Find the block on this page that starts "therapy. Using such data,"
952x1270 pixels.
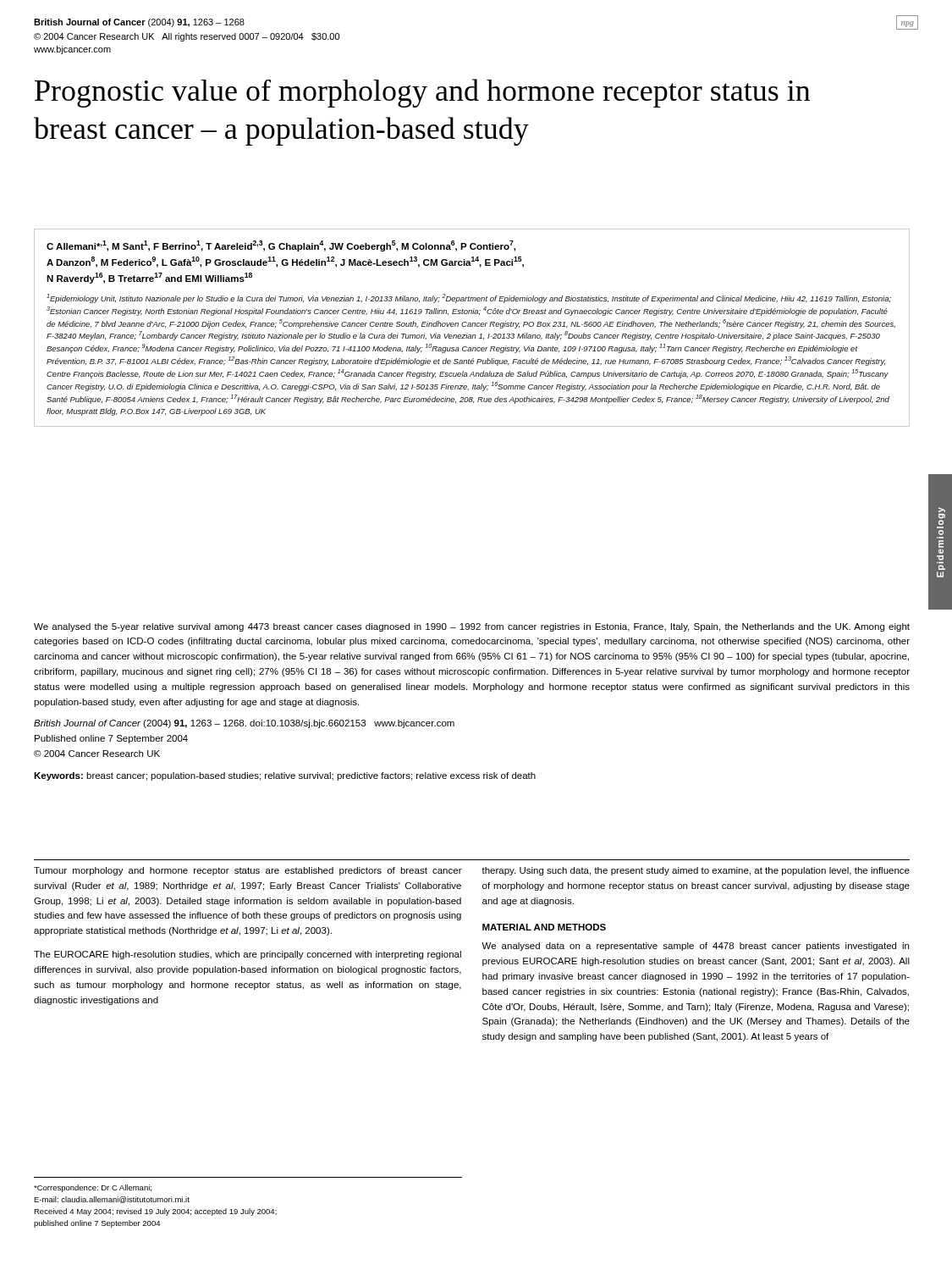696,885
